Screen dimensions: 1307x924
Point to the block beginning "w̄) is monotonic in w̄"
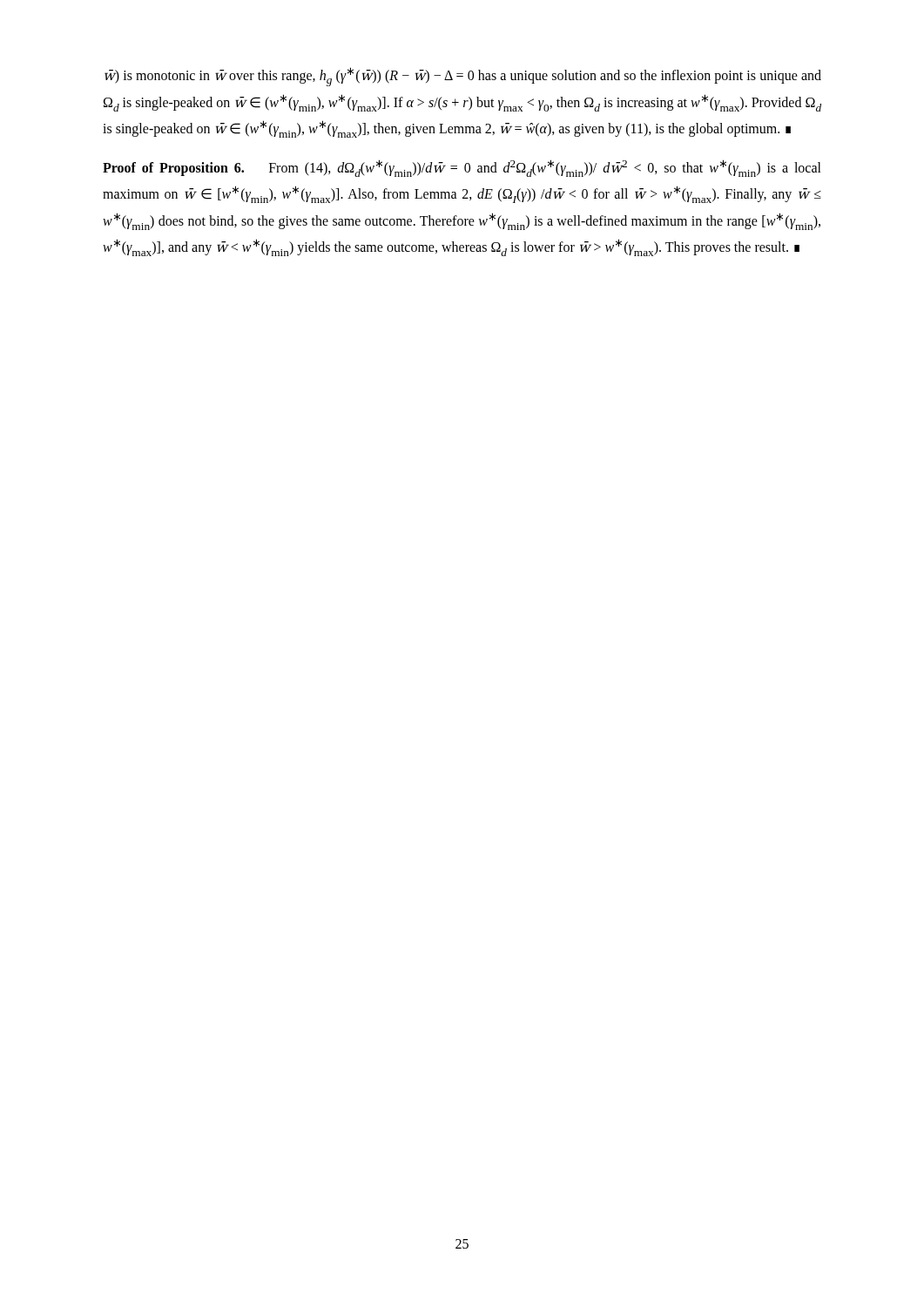462,102
